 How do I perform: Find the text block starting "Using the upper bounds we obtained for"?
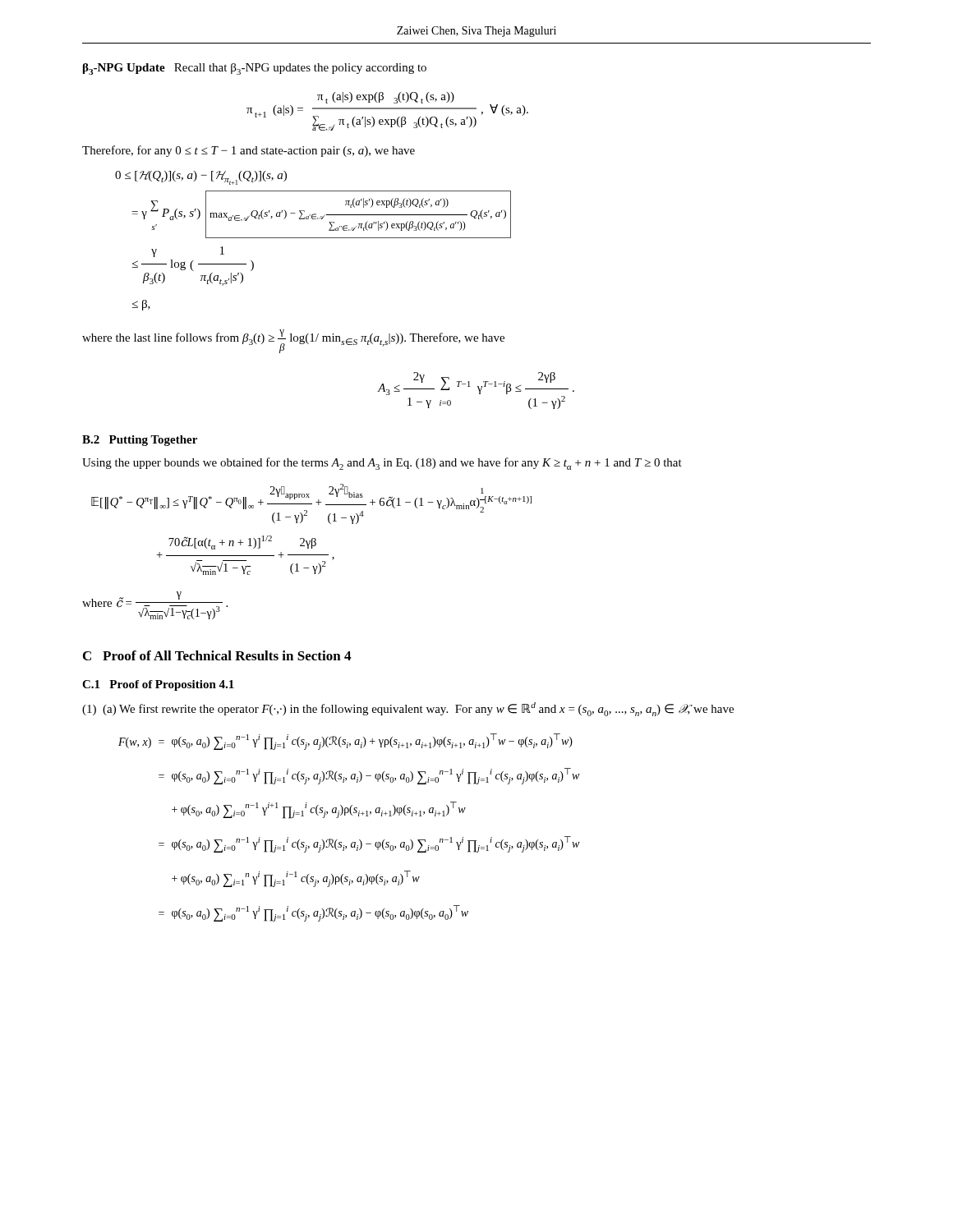point(382,463)
